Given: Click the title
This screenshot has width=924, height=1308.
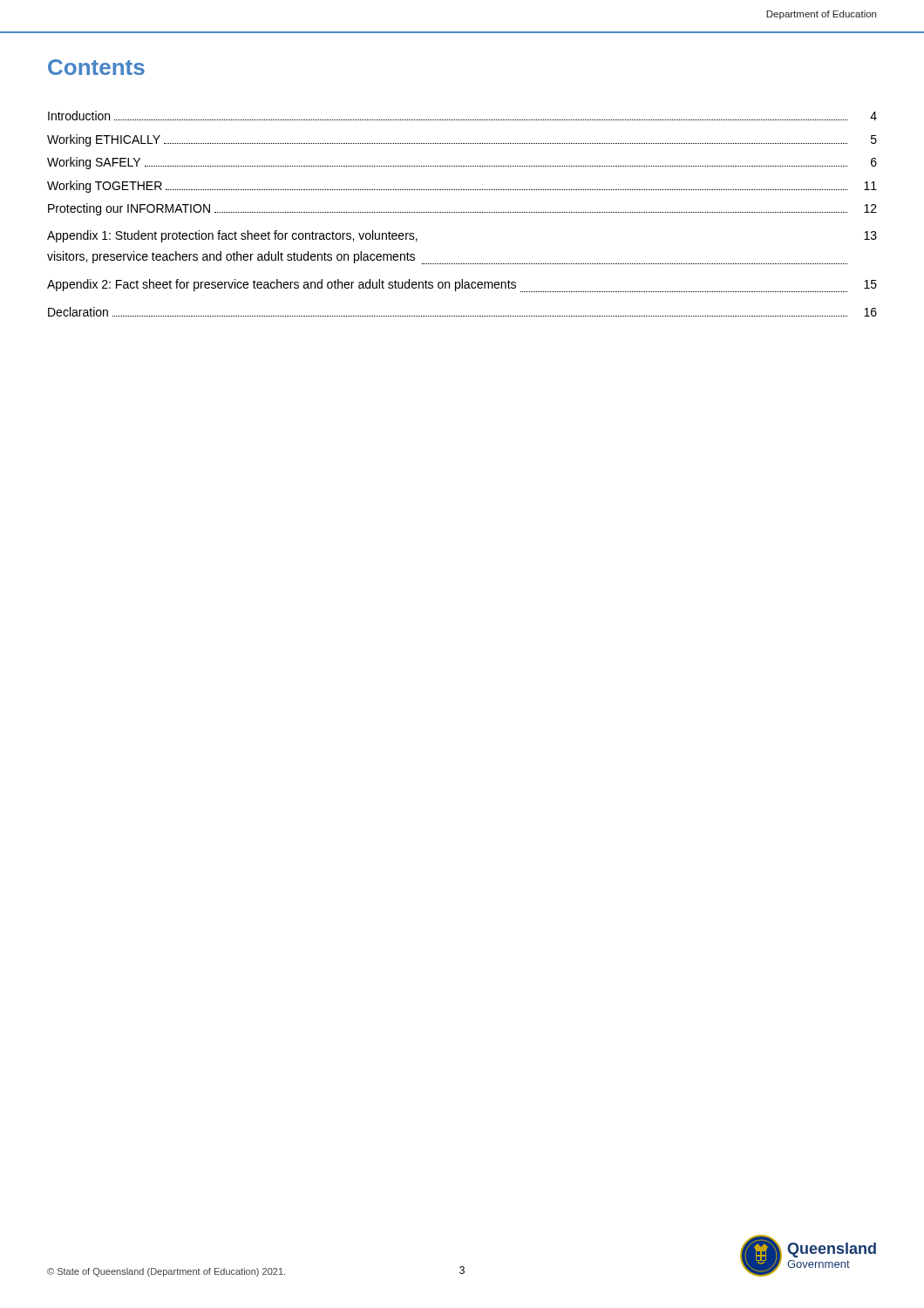Looking at the screenshot, I should click(96, 67).
